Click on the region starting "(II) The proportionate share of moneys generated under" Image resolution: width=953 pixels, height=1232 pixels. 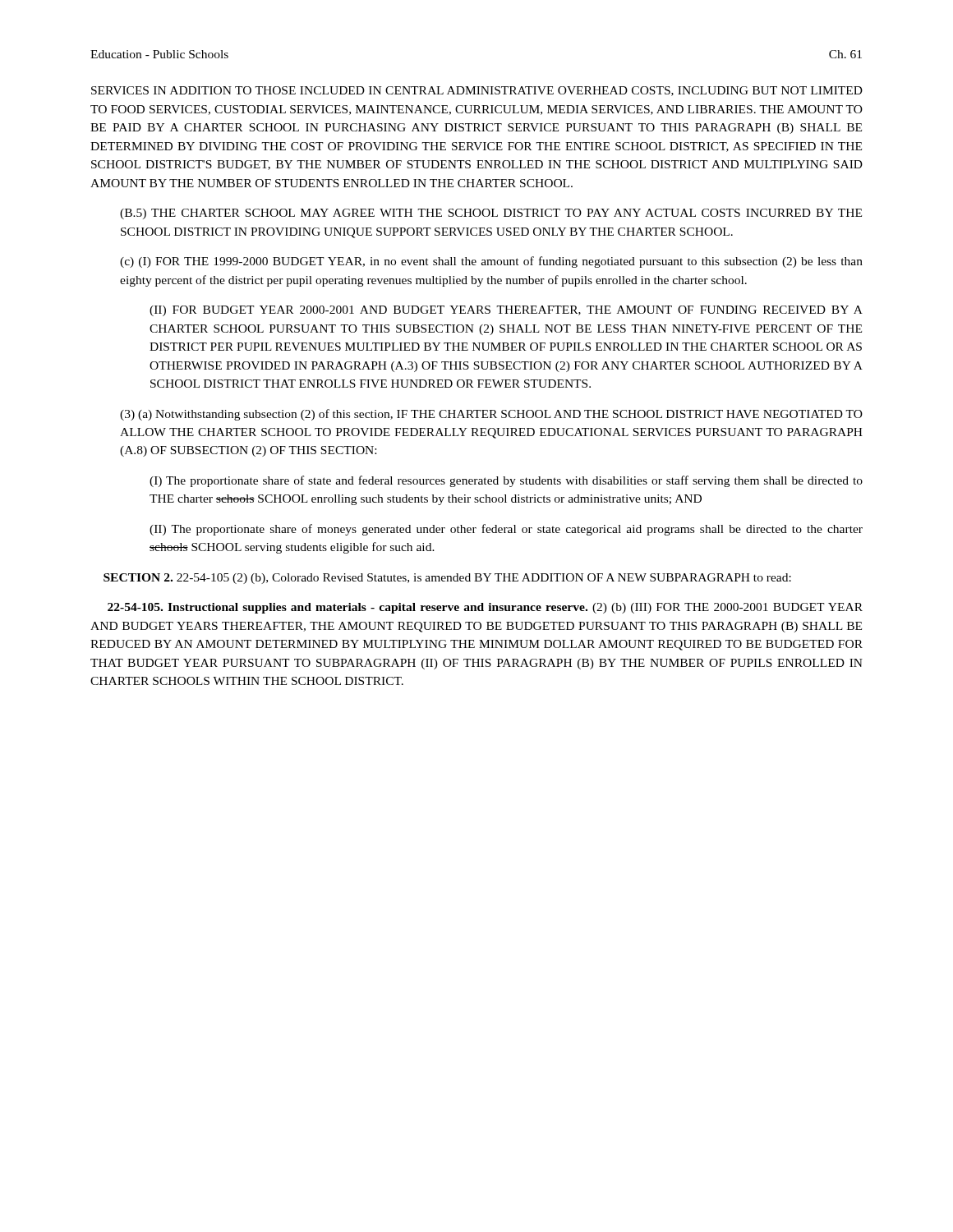[x=506, y=538]
